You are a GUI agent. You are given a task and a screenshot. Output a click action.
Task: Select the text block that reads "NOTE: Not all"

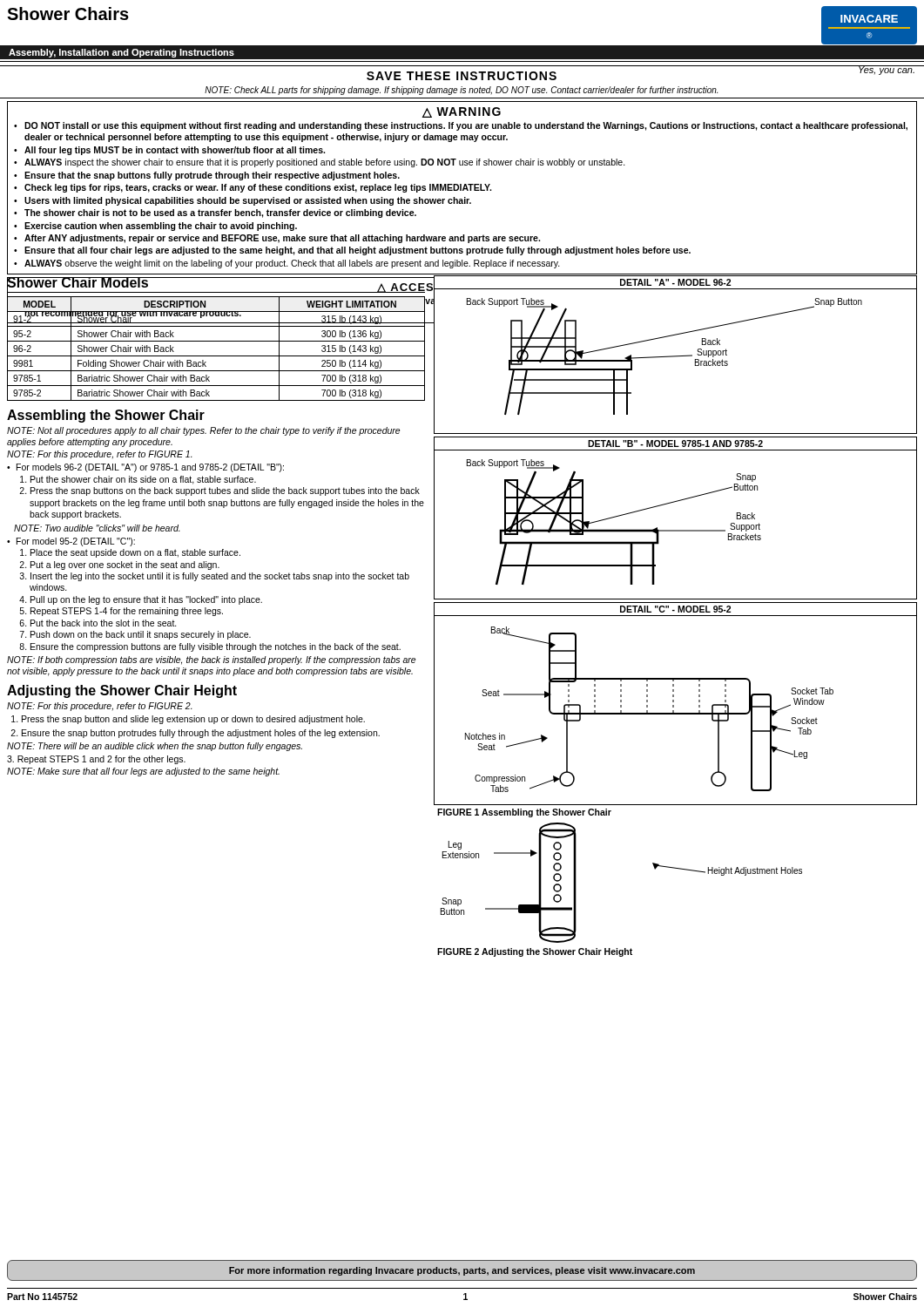coord(204,436)
